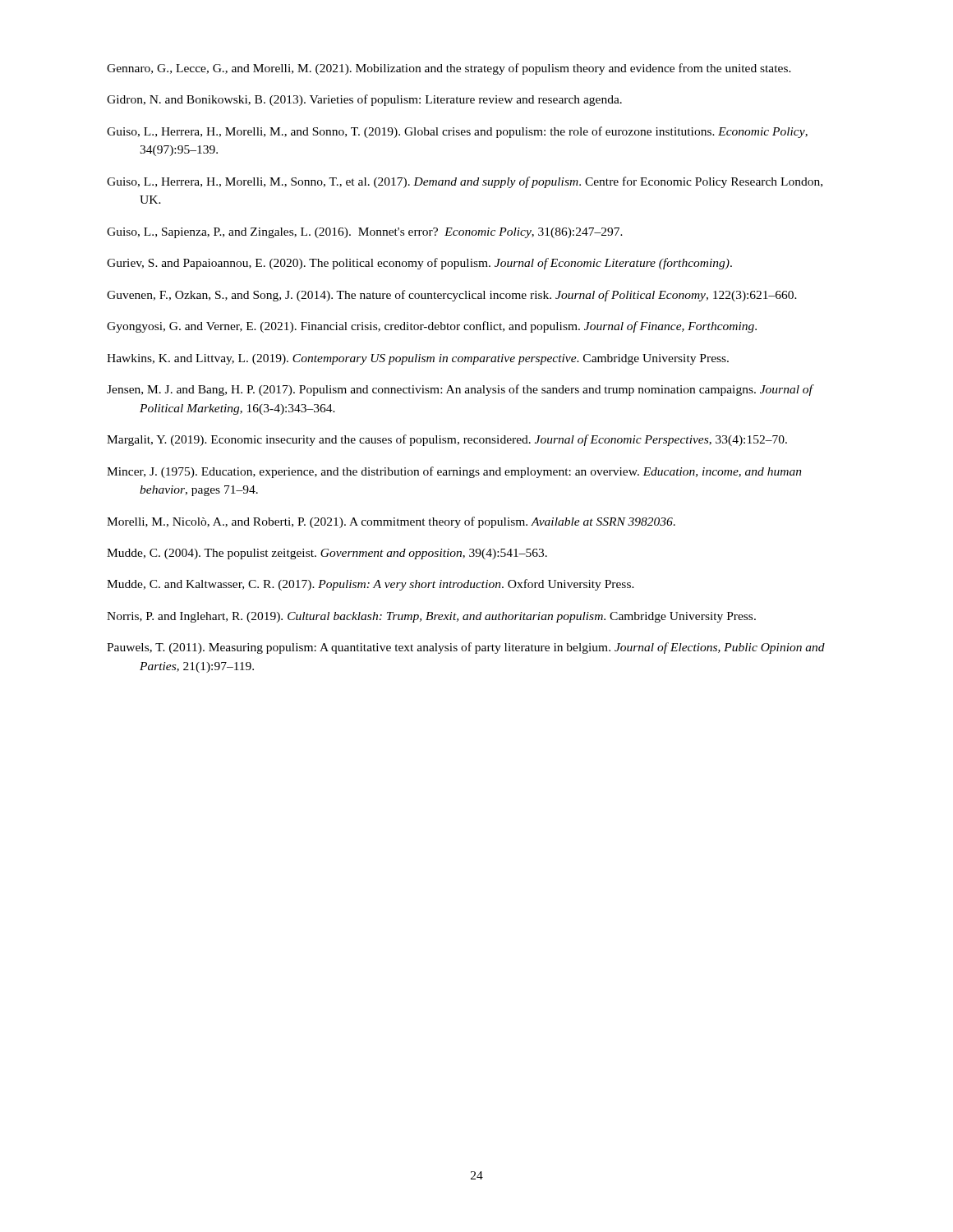Locate the text block starting "Margalit, Y. (2019). Economic"

(x=447, y=439)
